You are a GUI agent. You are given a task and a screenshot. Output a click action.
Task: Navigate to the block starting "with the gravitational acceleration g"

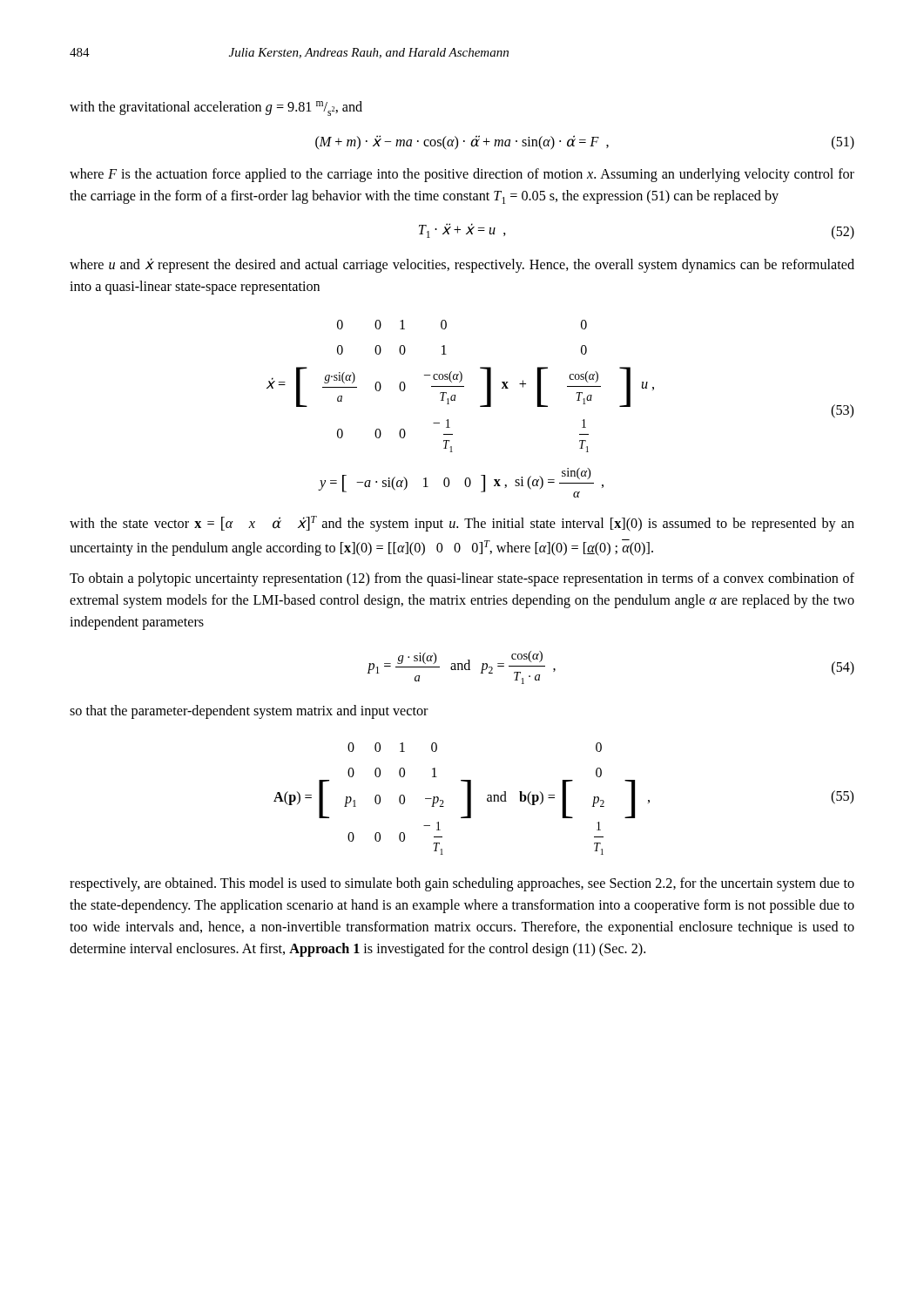pos(216,108)
